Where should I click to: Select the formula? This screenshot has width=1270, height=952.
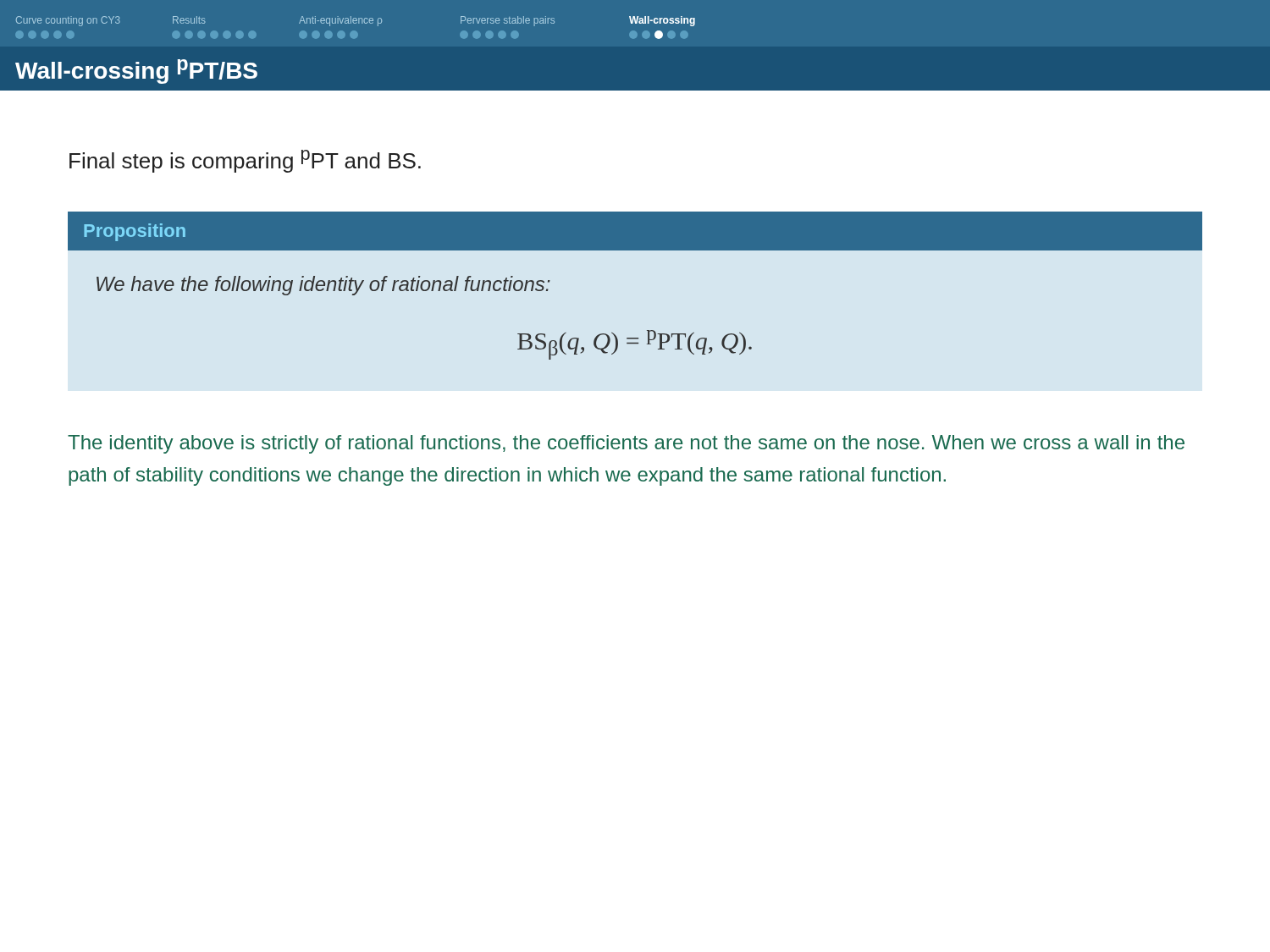point(635,341)
